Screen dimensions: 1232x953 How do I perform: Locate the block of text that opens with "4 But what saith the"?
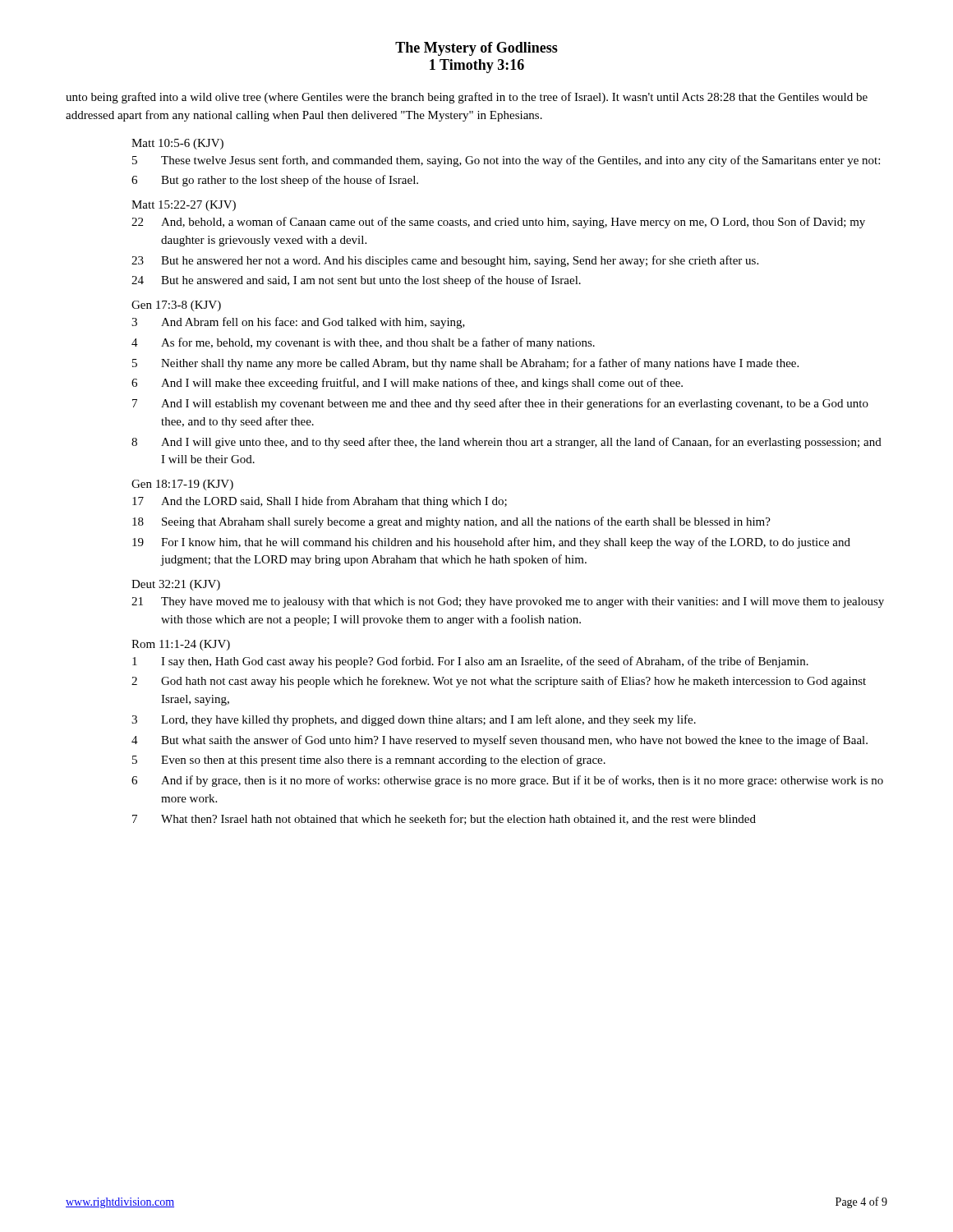pyautogui.click(x=509, y=740)
